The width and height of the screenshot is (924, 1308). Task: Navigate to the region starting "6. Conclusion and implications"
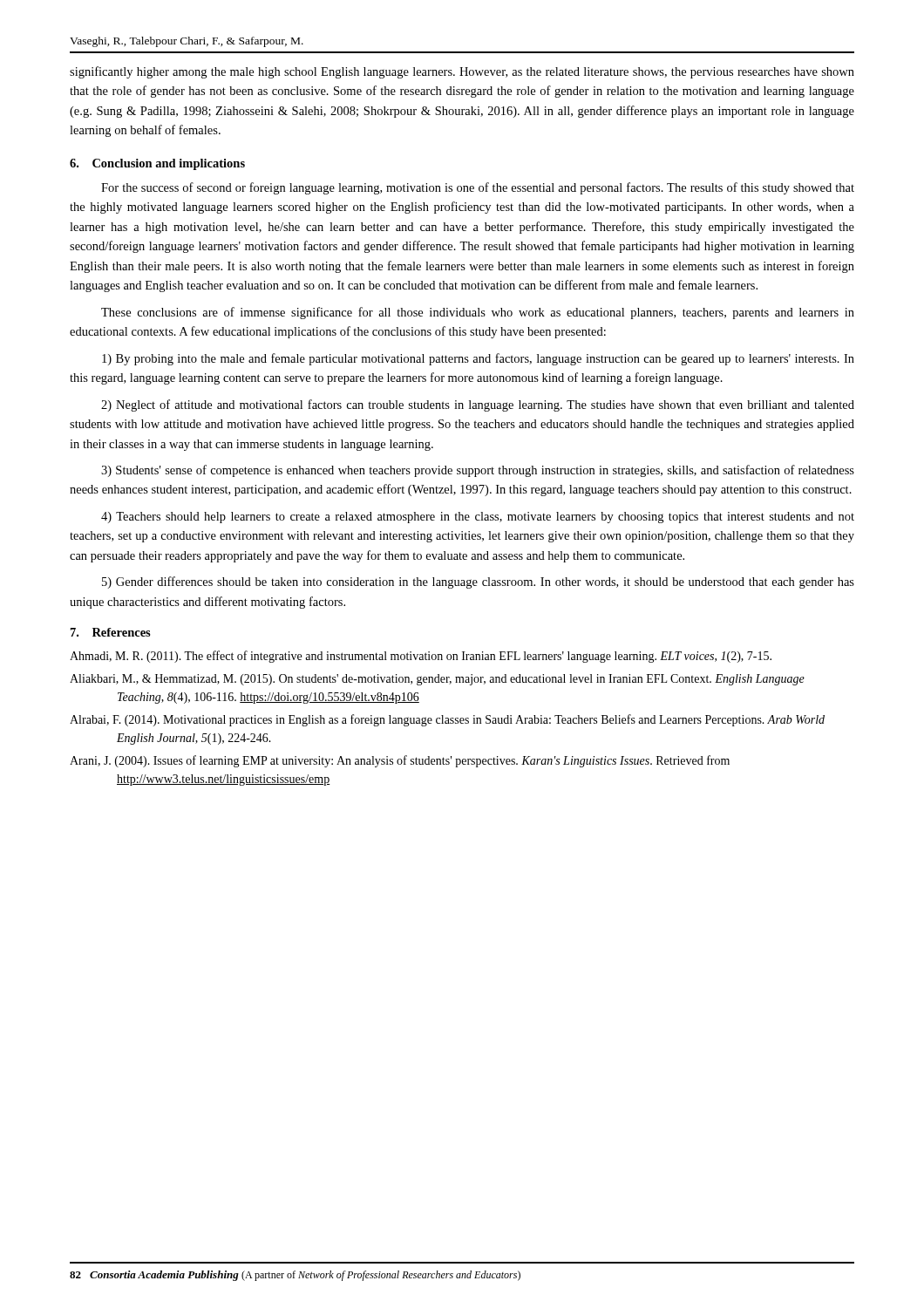click(x=157, y=163)
